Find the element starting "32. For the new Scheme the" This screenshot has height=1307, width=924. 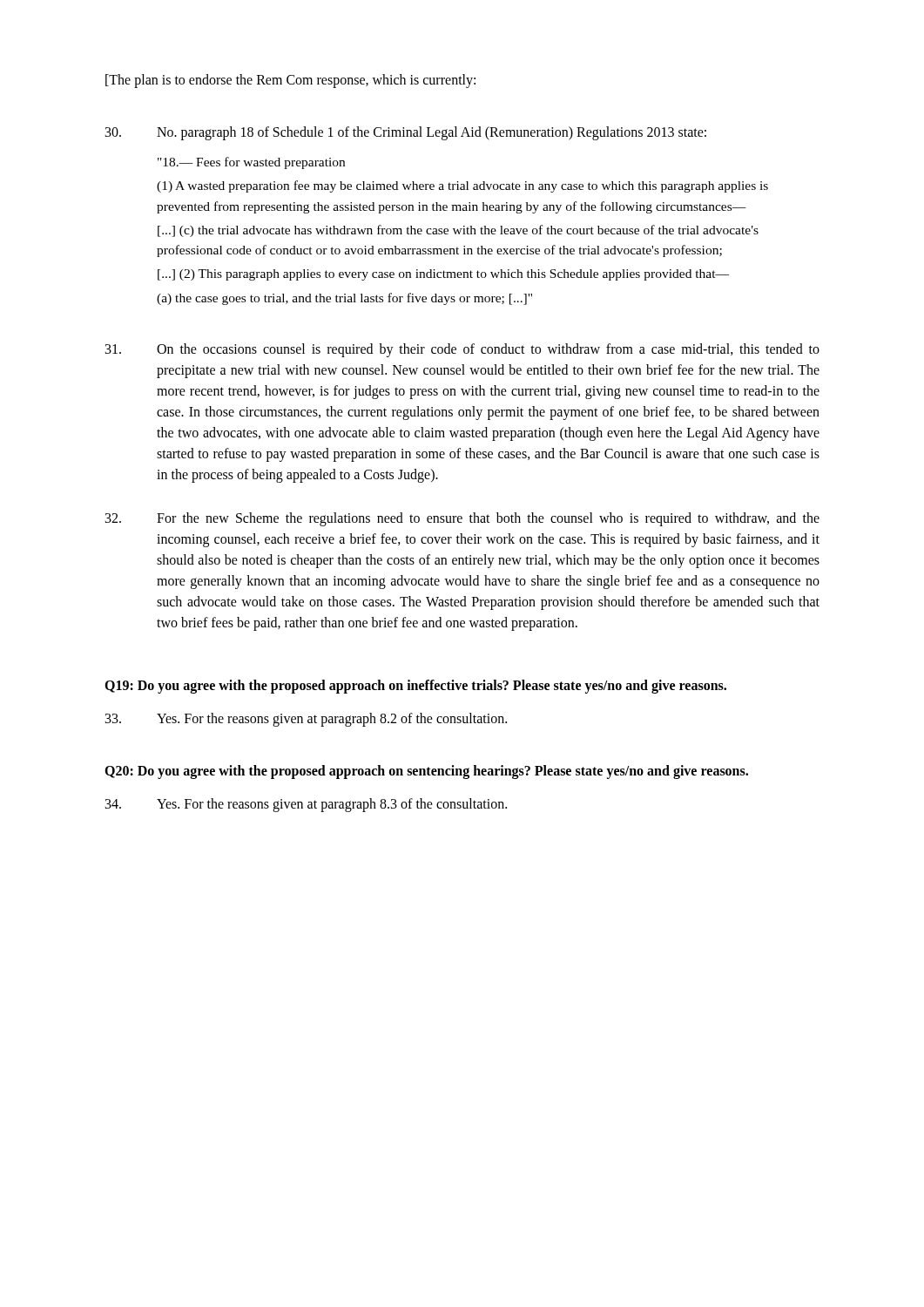click(462, 571)
